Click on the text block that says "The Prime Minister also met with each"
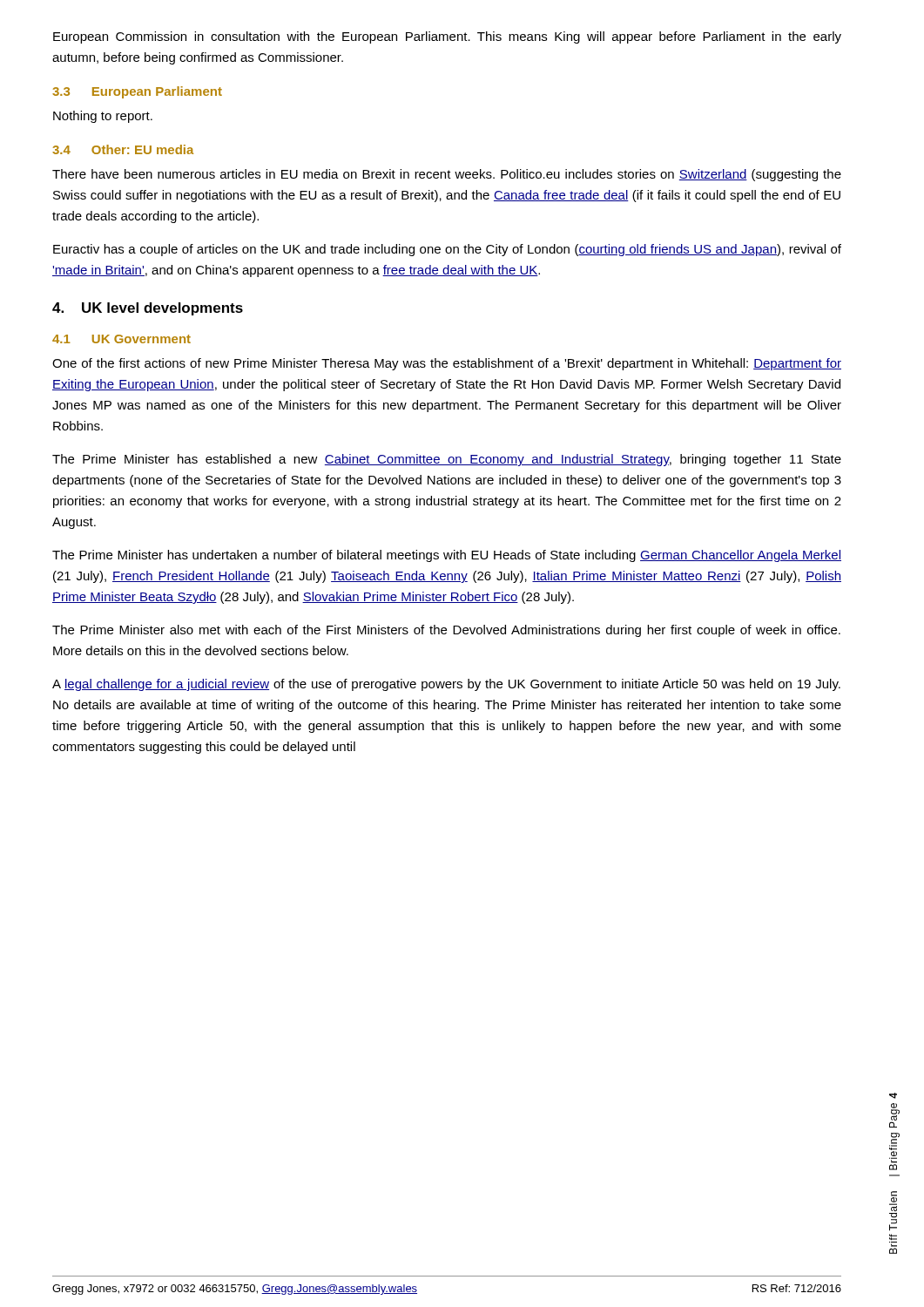924x1307 pixels. (447, 640)
